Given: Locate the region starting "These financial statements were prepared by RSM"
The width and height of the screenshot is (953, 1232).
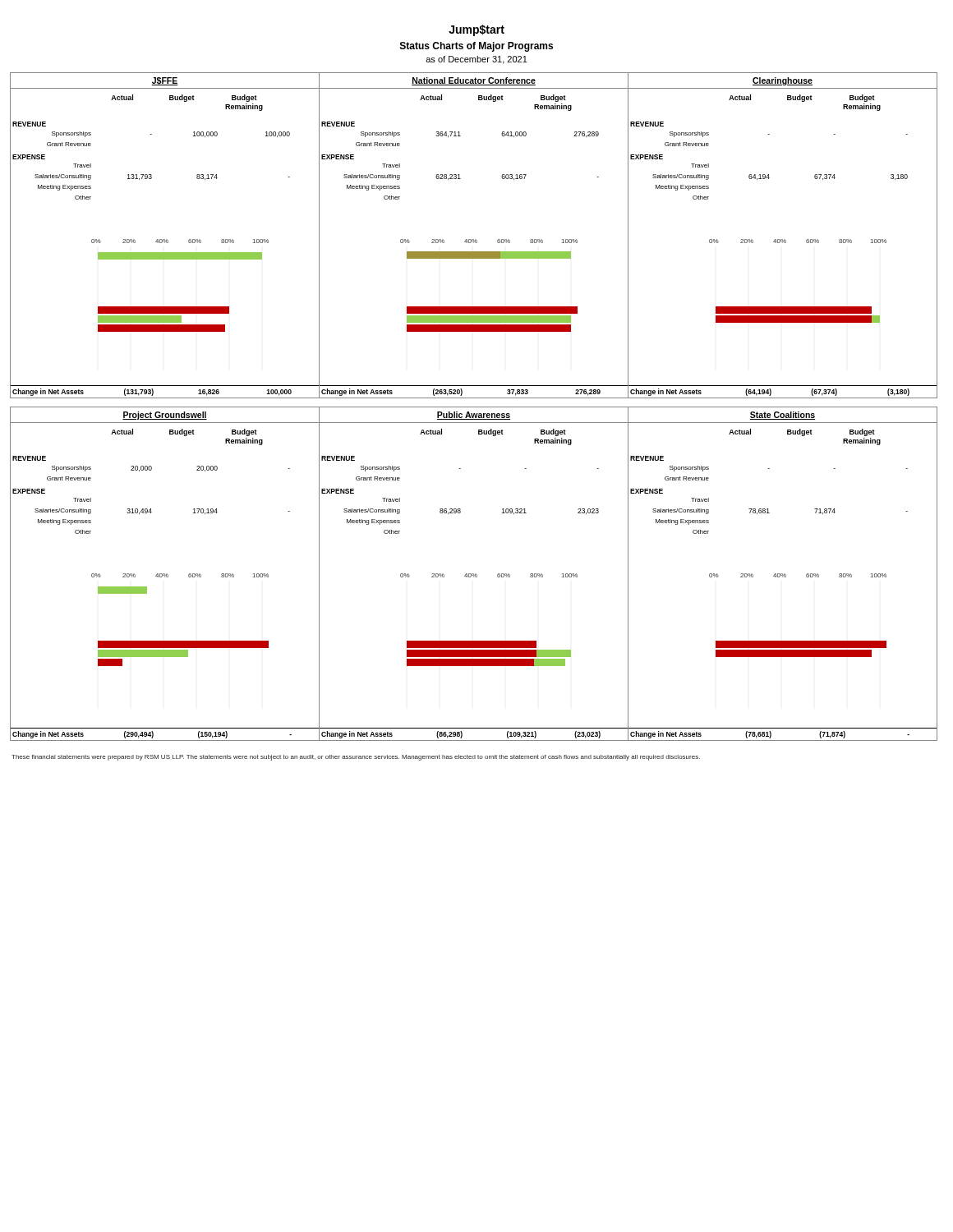Looking at the screenshot, I should 356,757.
